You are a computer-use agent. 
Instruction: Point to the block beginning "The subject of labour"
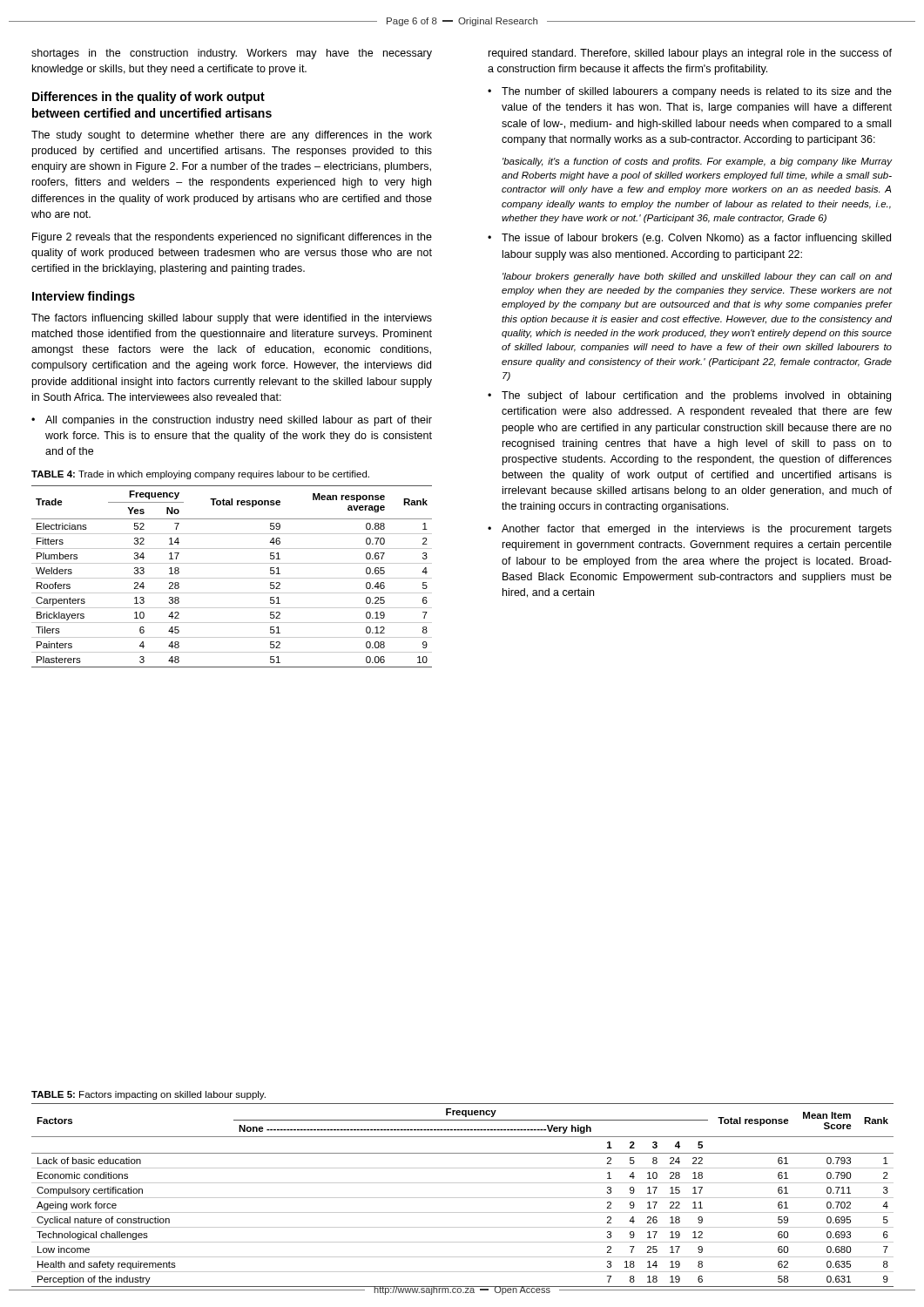(697, 451)
